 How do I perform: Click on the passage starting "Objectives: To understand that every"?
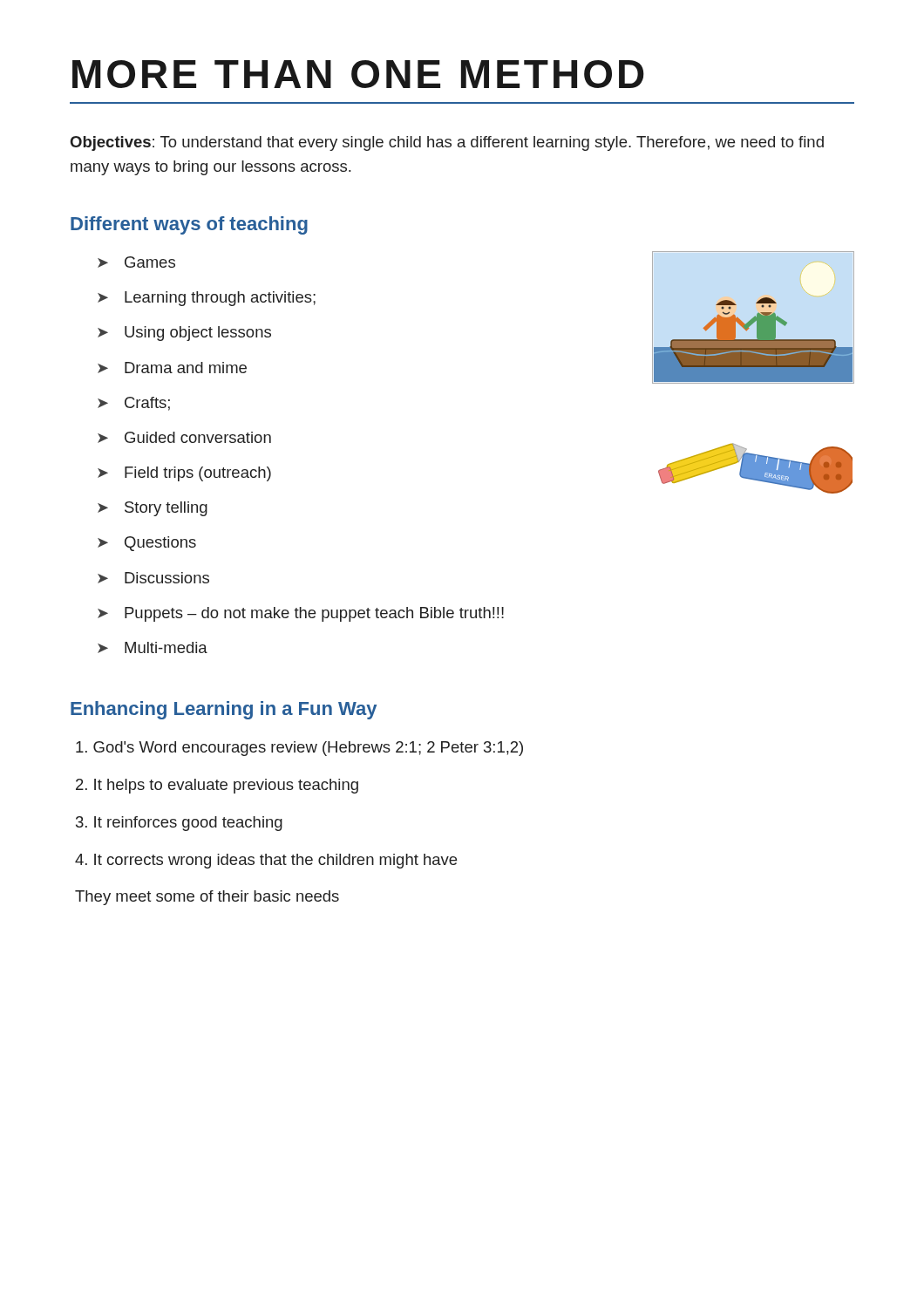coord(447,154)
